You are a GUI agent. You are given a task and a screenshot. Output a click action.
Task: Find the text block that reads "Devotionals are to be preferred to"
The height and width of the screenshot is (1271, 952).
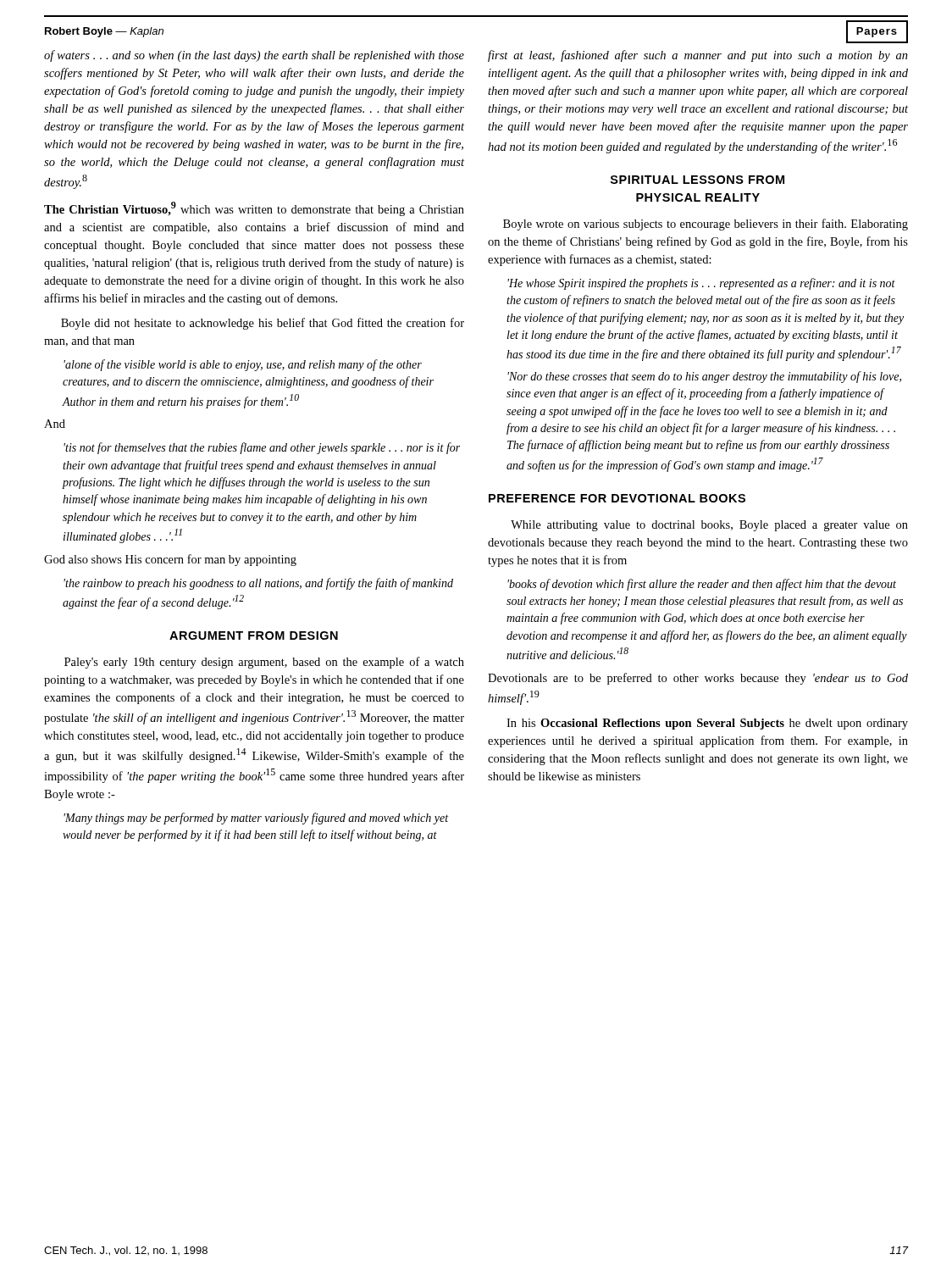698,688
